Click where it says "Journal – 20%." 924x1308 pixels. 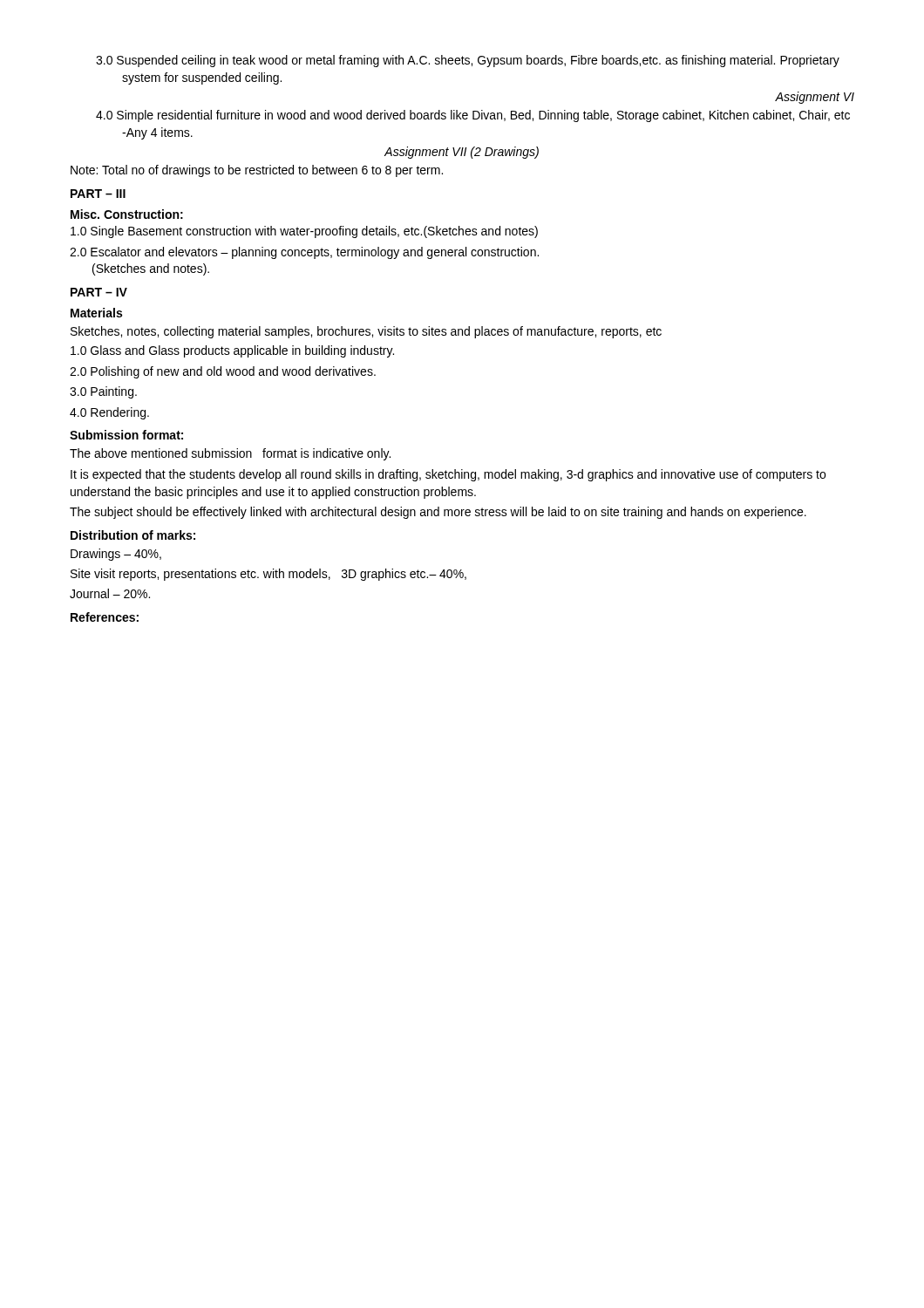point(110,594)
